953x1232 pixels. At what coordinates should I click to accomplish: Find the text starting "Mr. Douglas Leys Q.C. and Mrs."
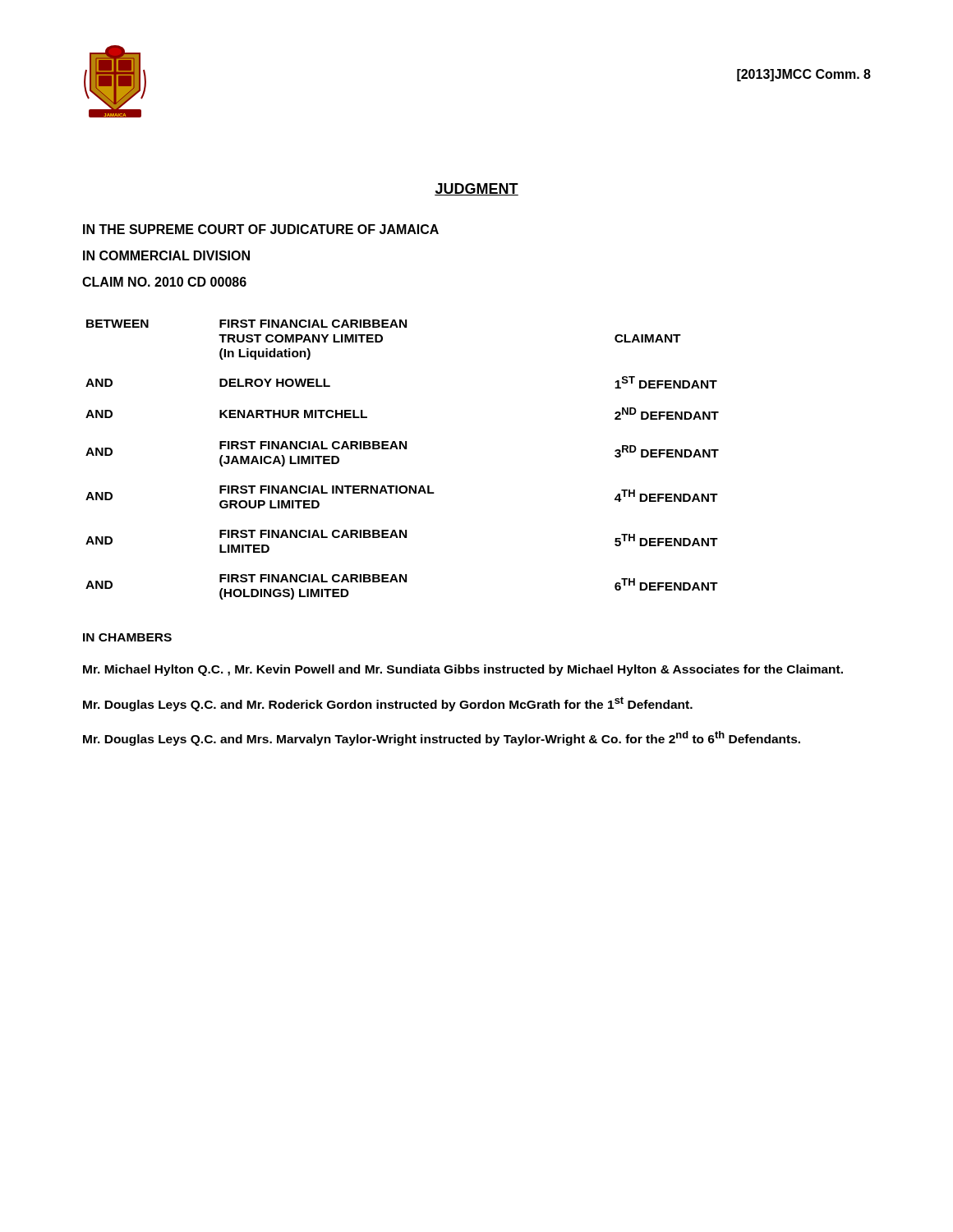click(x=442, y=737)
